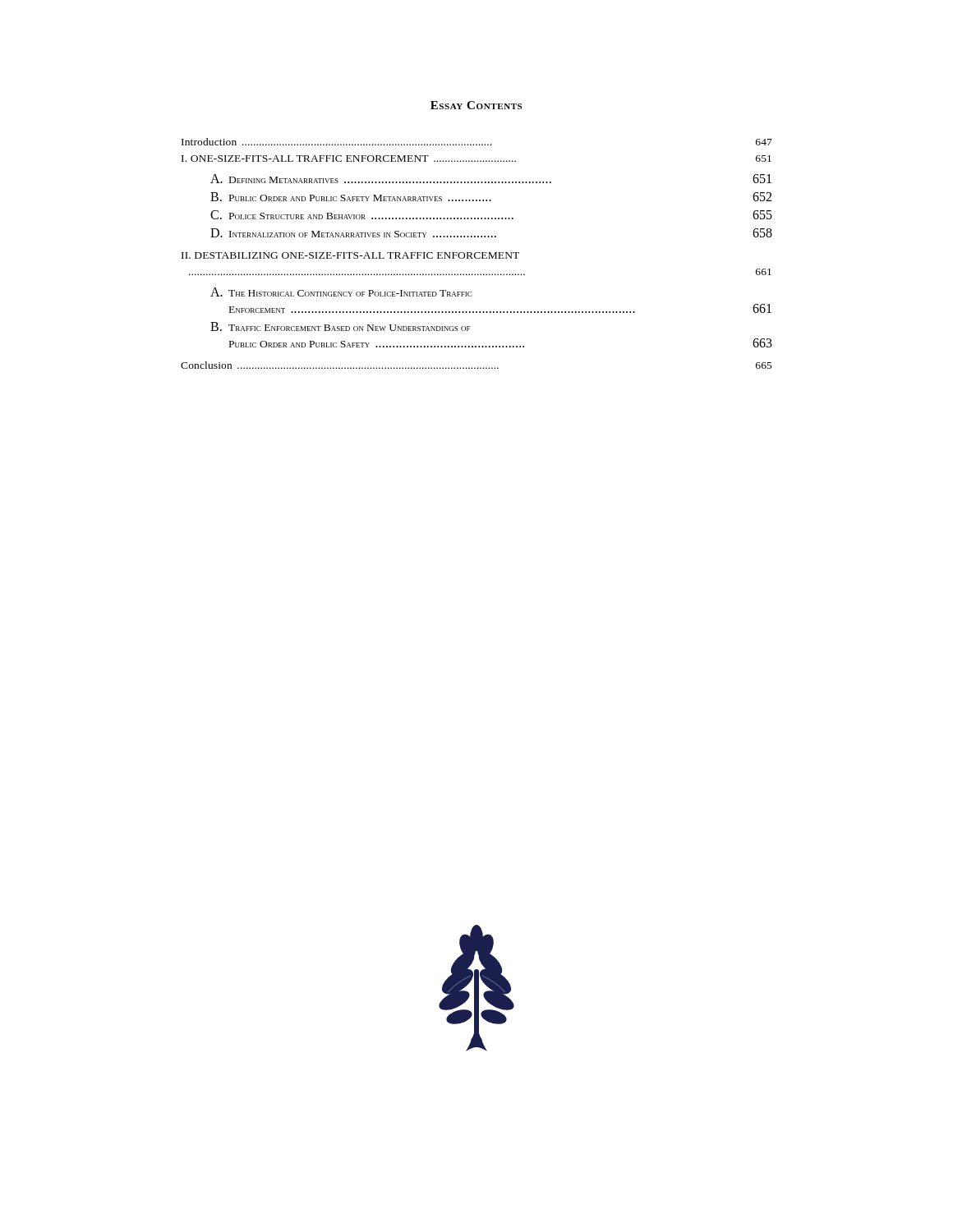Select the list item with the text "B. Traffic Enforcement Based on New Understandings of"
This screenshot has height=1232, width=953.
[491, 335]
